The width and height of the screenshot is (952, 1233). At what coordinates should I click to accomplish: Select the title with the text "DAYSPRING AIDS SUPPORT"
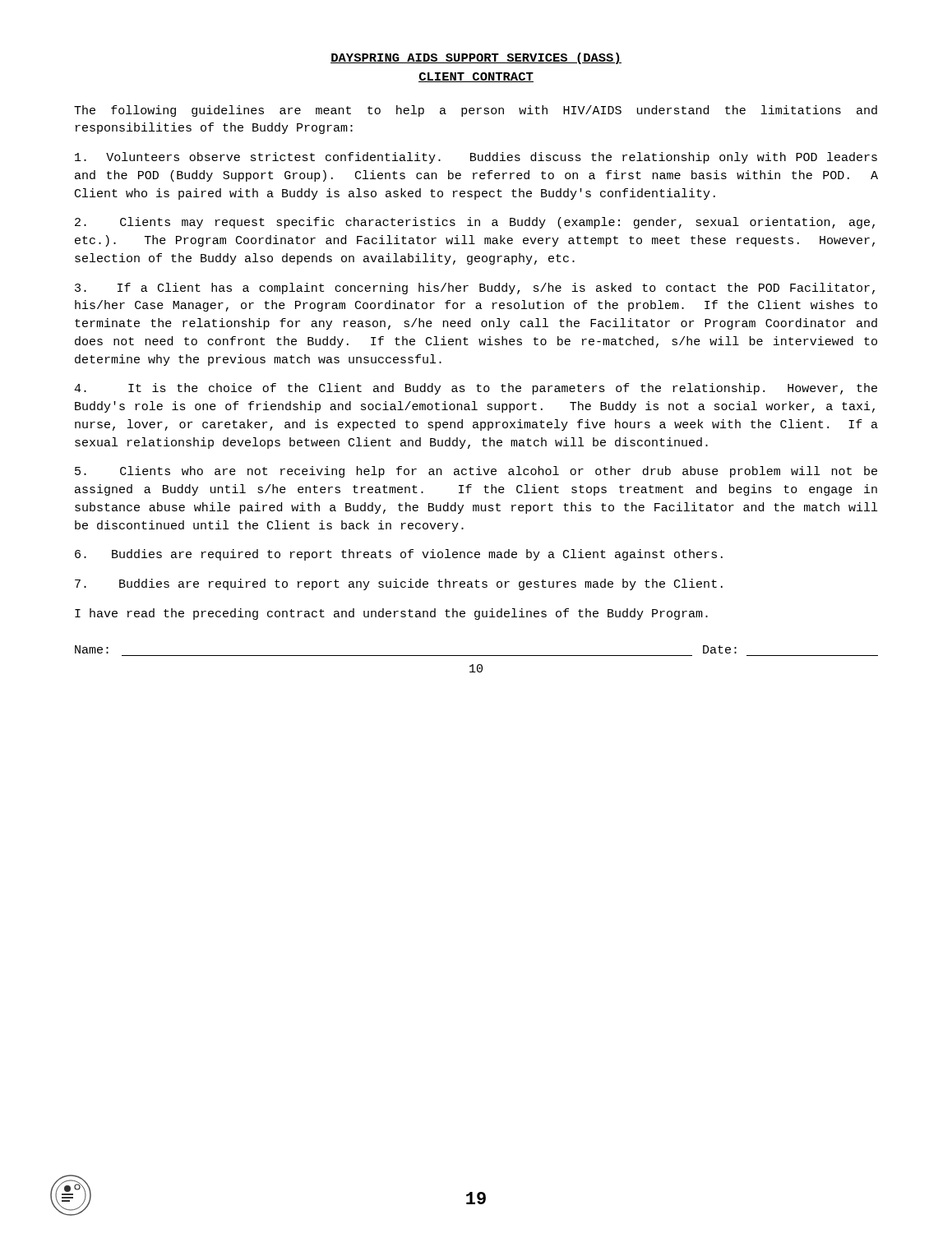(x=476, y=68)
